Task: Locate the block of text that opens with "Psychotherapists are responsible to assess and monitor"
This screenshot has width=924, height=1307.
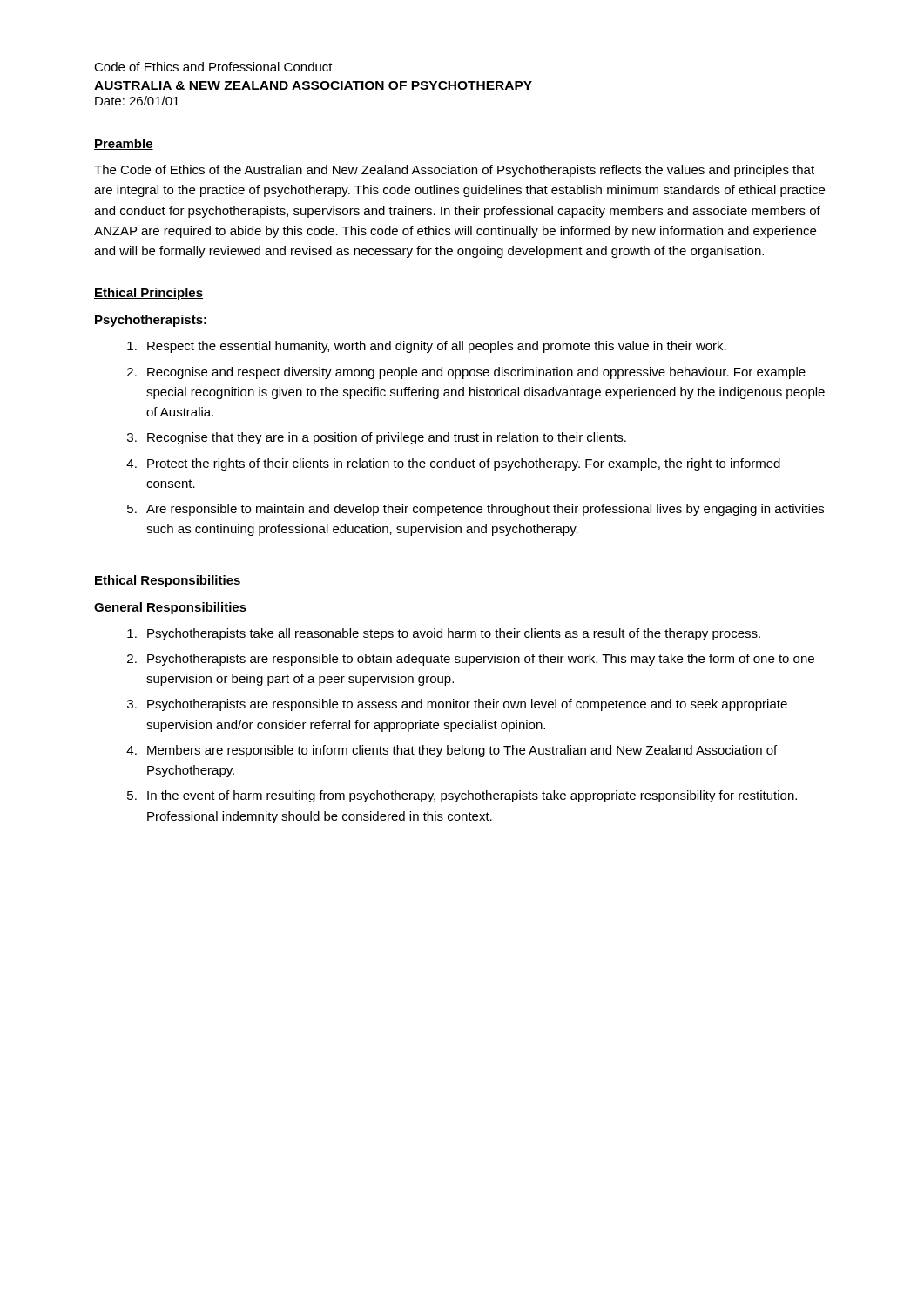Action: coord(486,714)
